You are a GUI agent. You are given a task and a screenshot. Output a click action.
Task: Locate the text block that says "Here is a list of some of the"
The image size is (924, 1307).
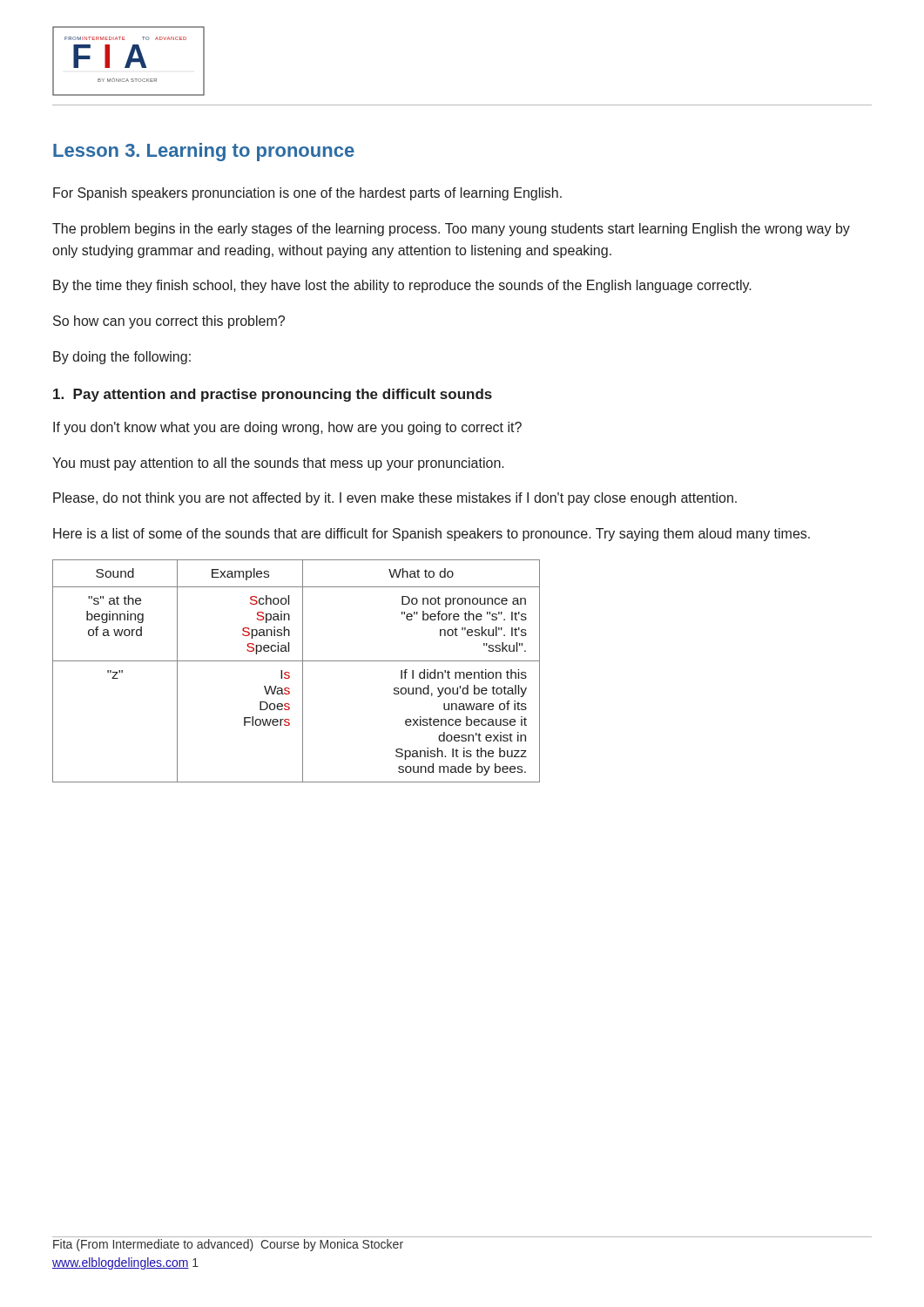click(432, 534)
